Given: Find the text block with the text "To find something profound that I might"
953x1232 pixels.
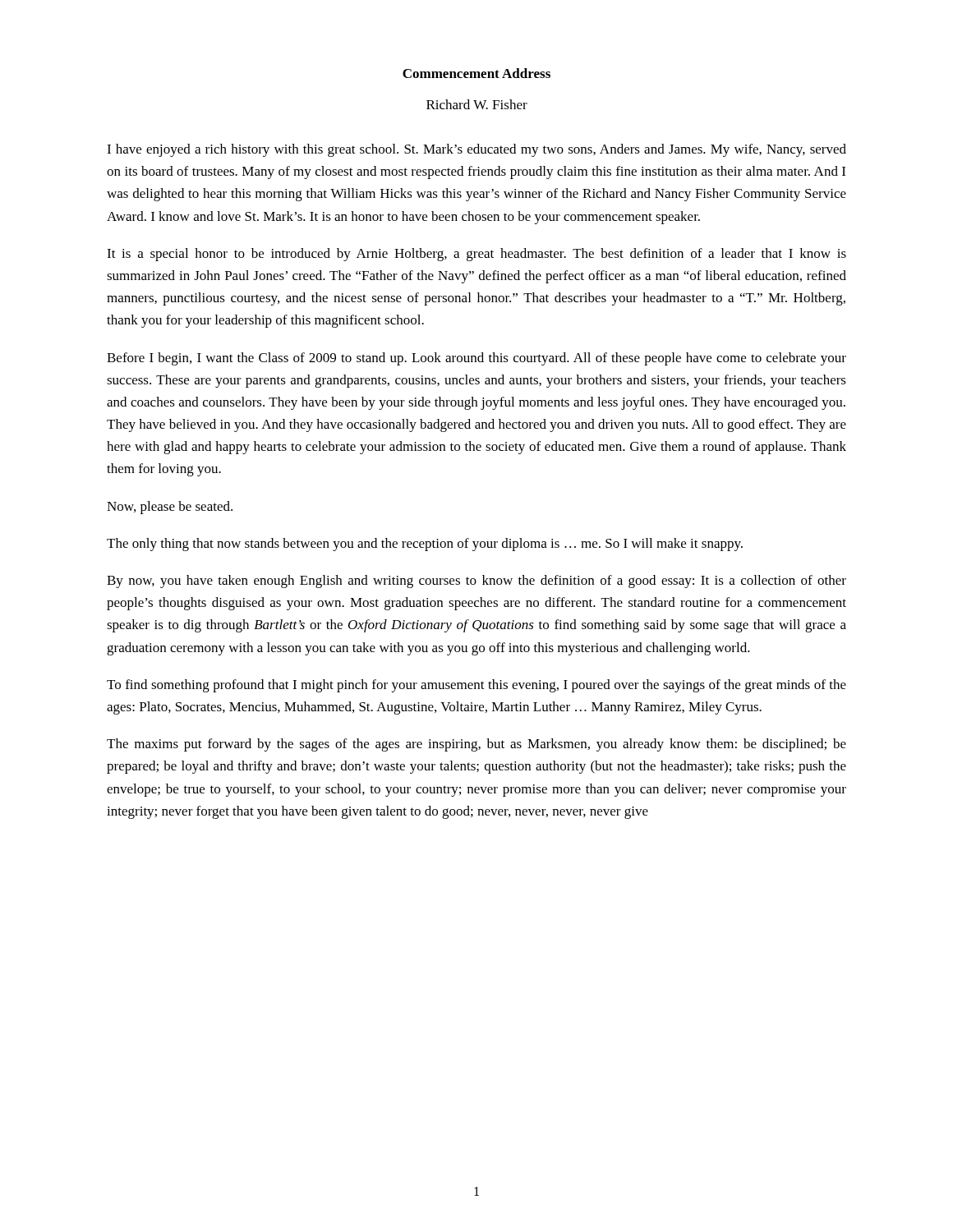Looking at the screenshot, I should 476,696.
